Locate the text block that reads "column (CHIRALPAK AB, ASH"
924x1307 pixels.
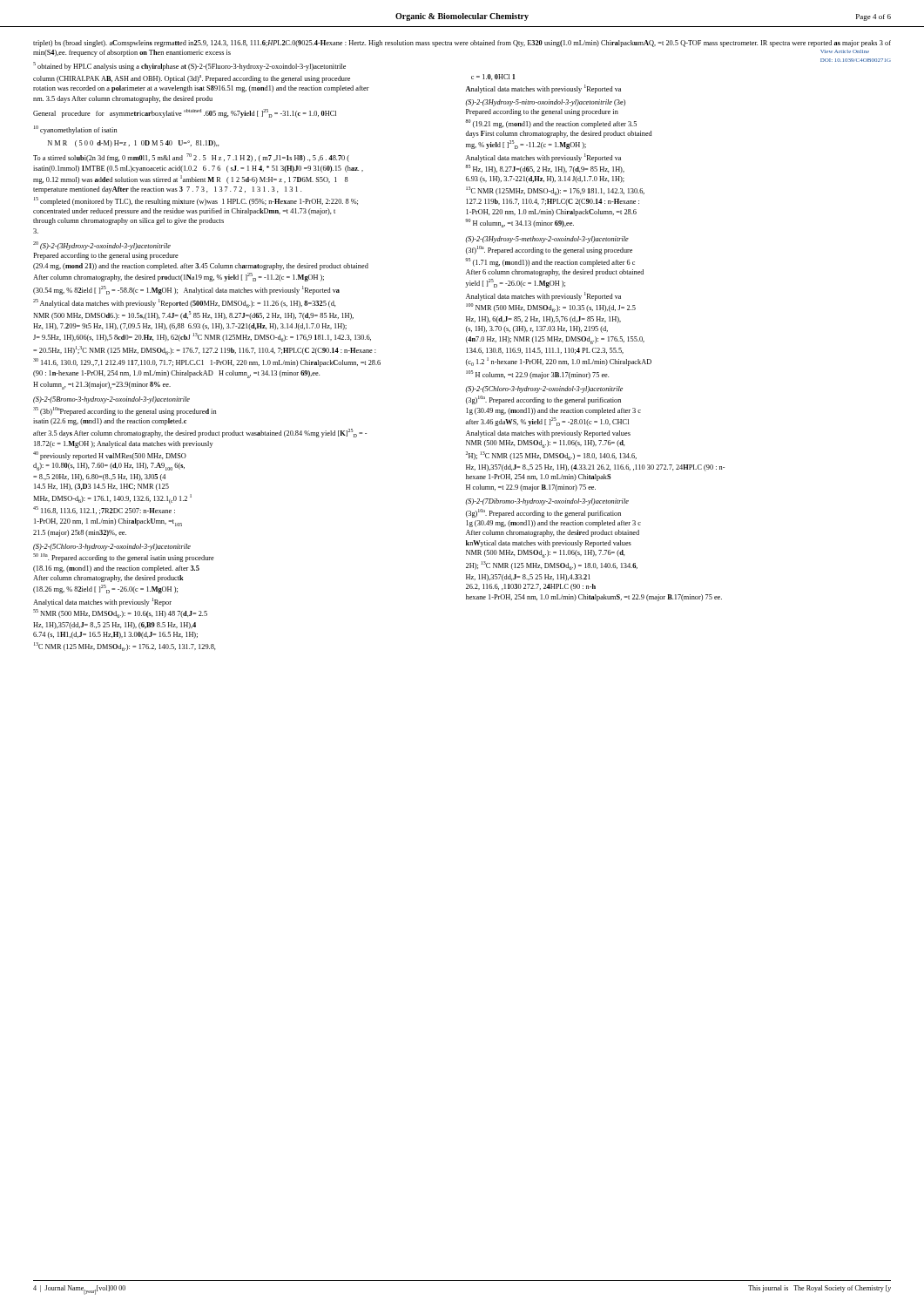point(201,88)
